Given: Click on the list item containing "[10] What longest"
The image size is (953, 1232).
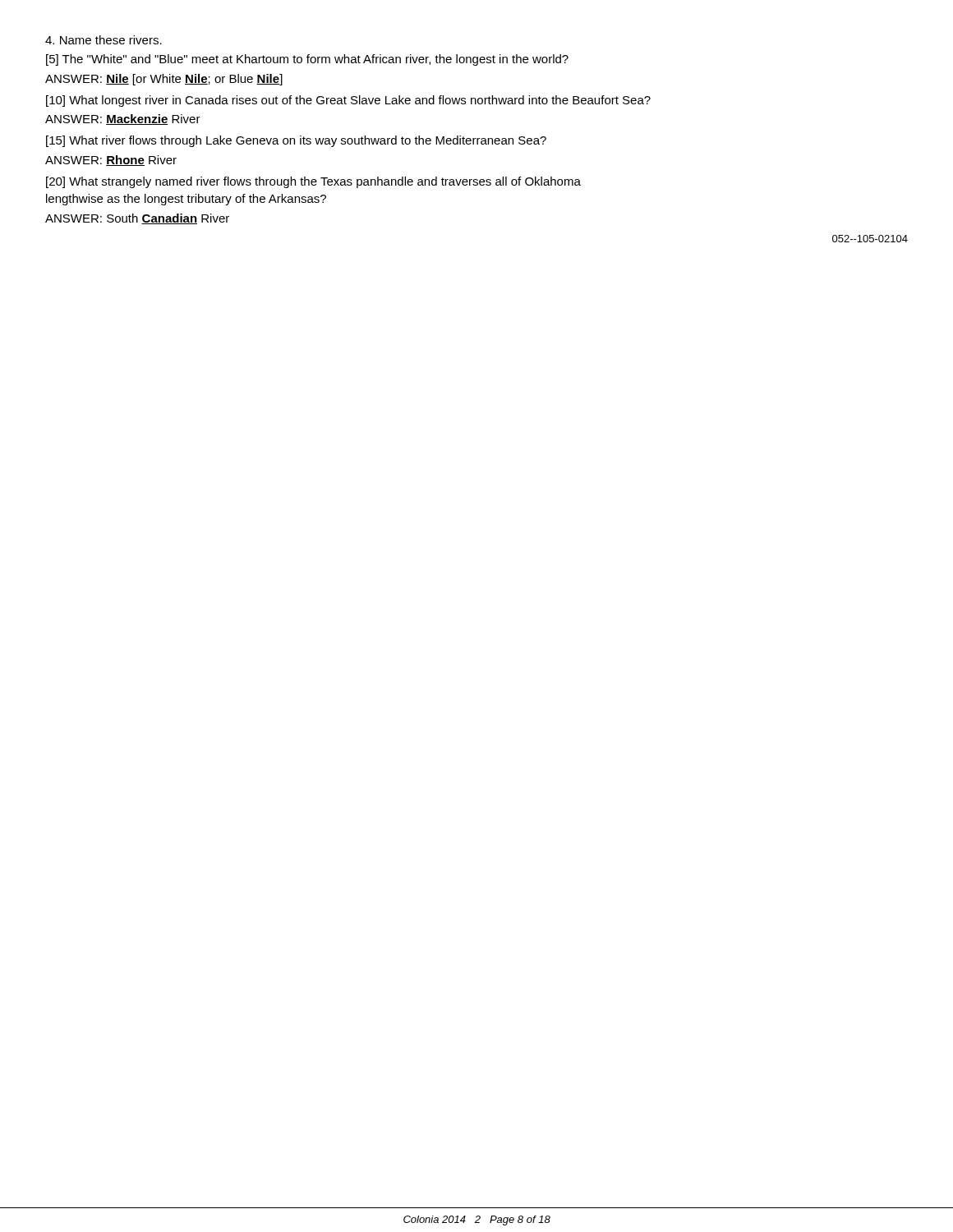Looking at the screenshot, I should click(348, 99).
